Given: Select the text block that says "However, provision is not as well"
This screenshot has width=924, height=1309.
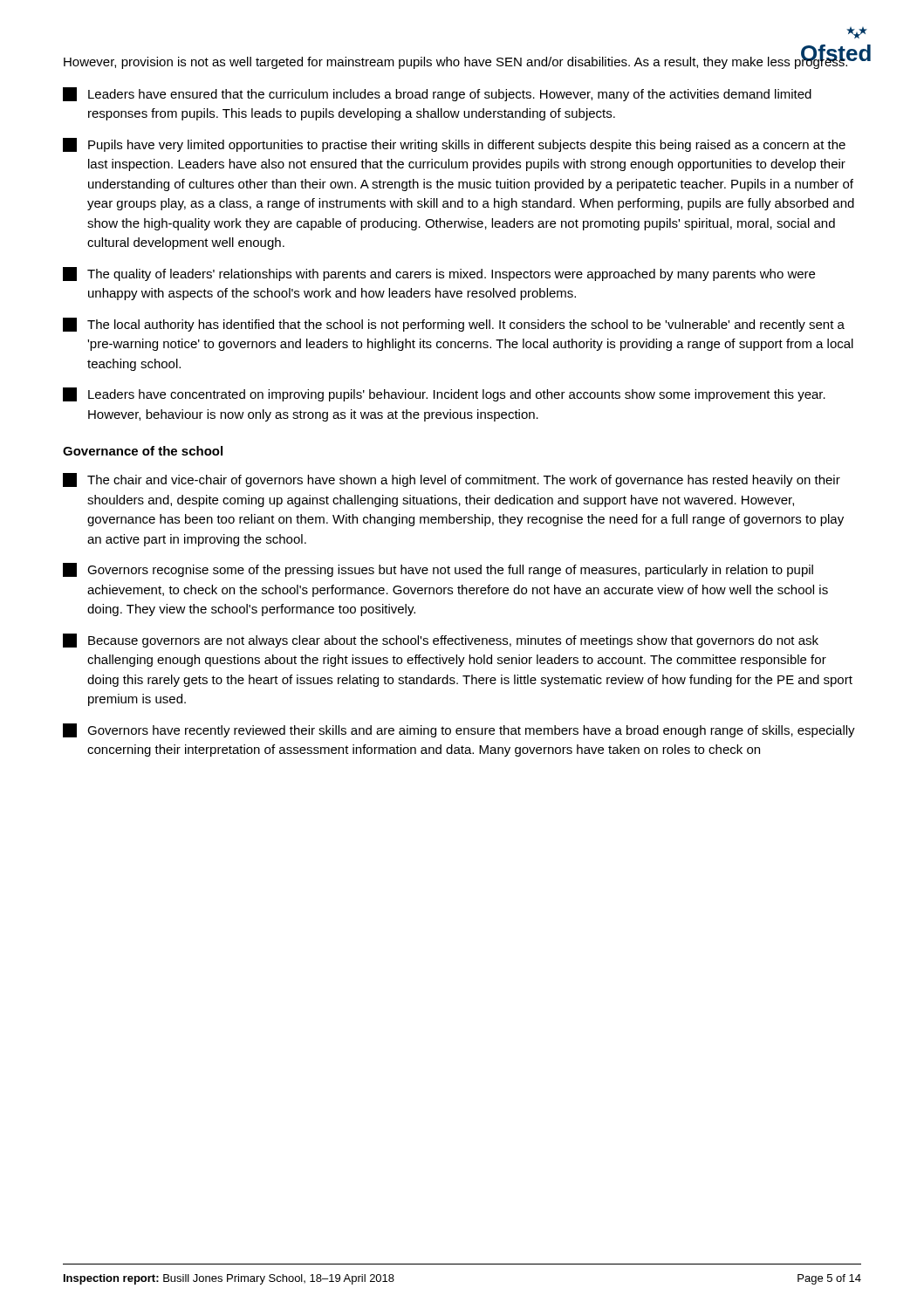Looking at the screenshot, I should pos(456,62).
